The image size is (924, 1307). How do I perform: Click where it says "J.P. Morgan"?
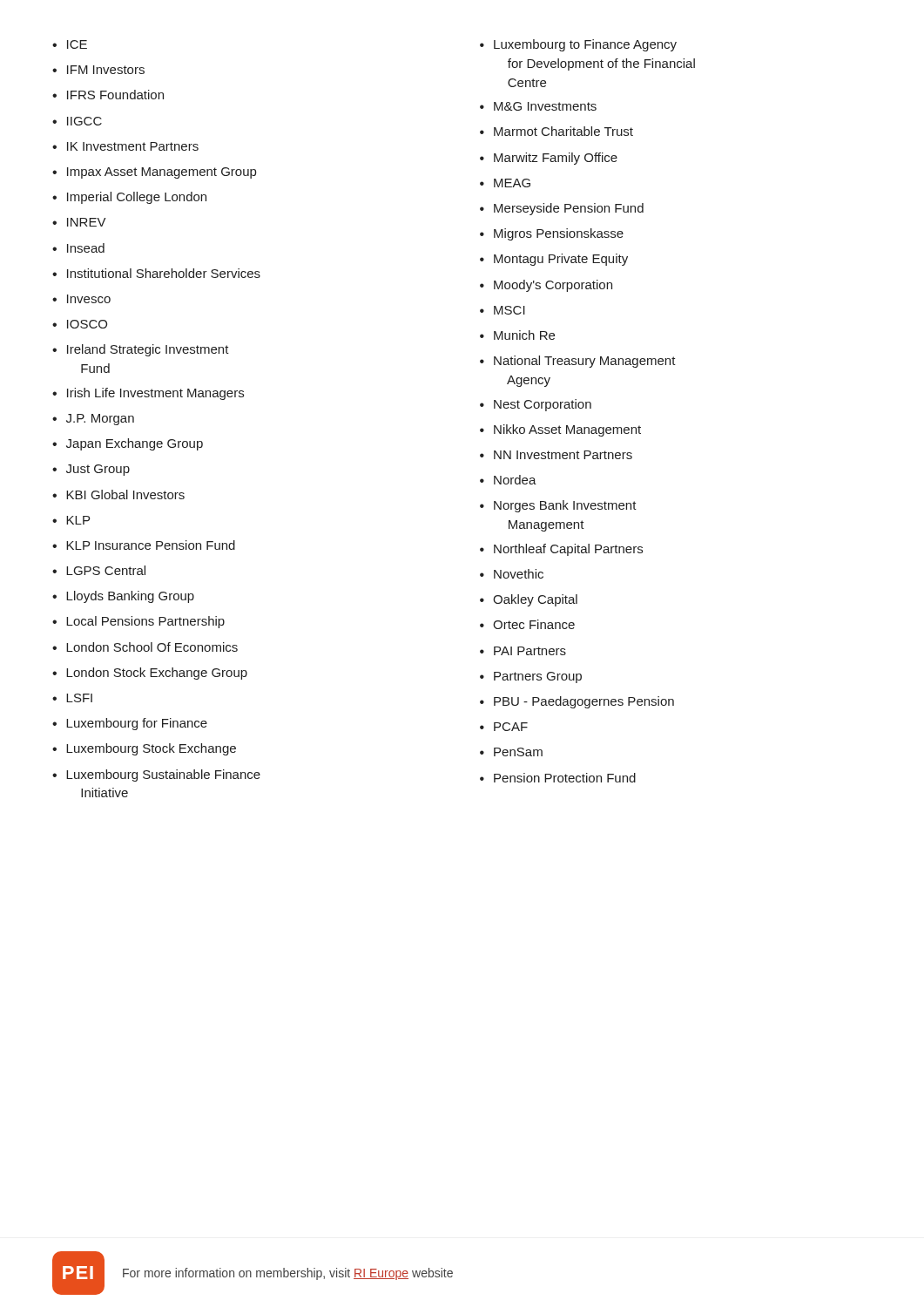click(x=100, y=418)
